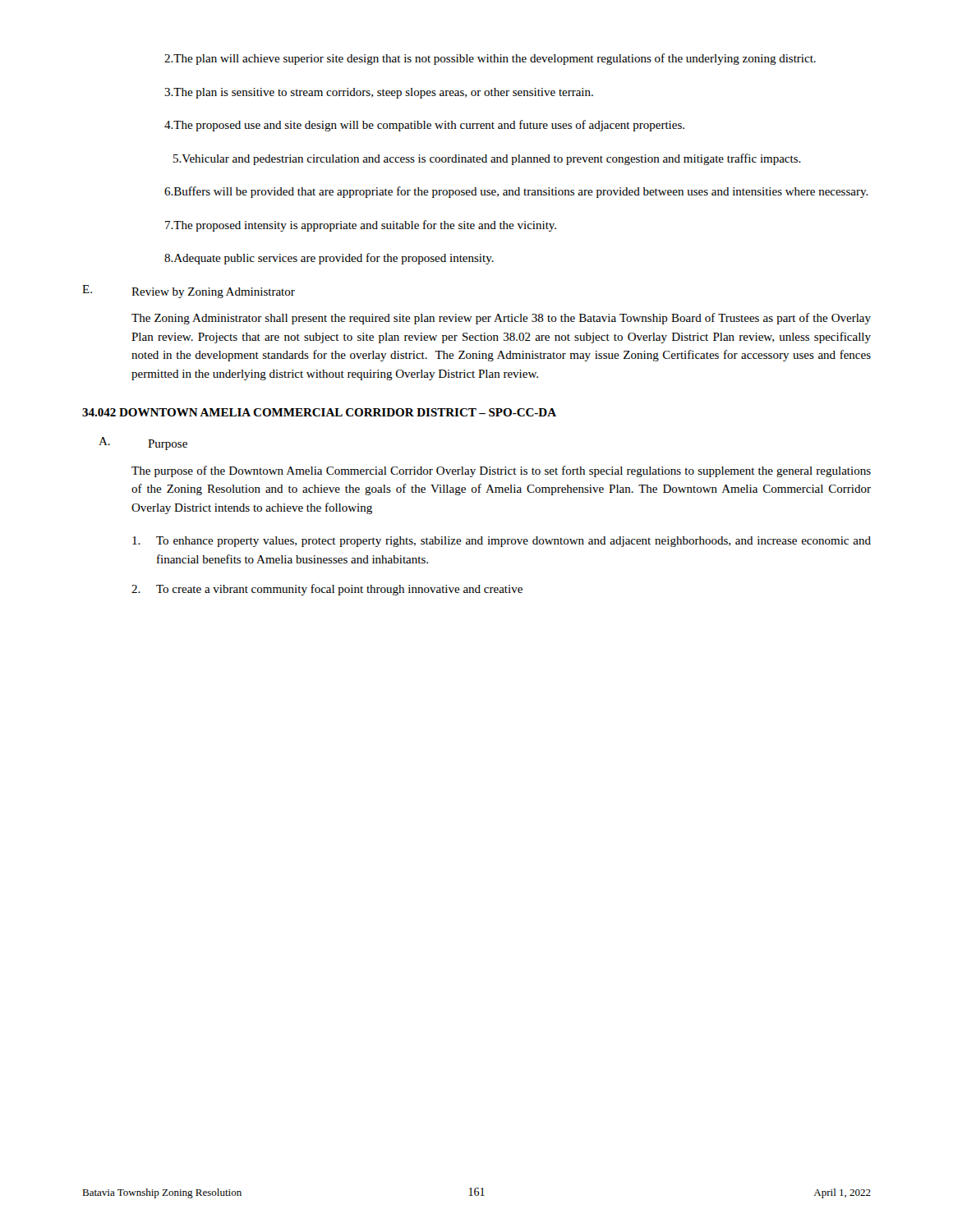This screenshot has width=953, height=1232.
Task: Click on the list item with the text "3. The plan is sensitive to"
Action: click(476, 92)
